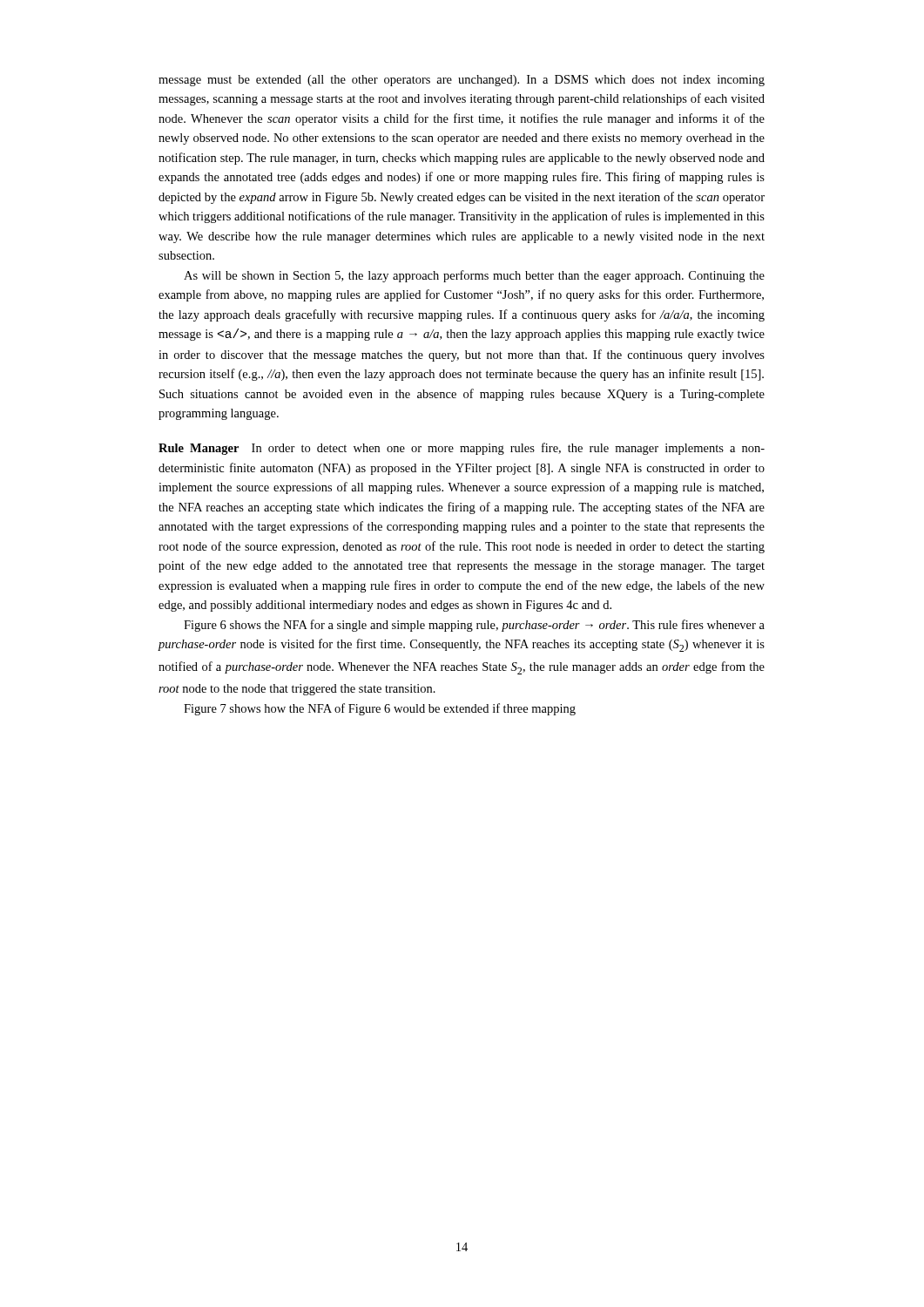Locate the block of text that opens with "Figure 6 shows the NFA"
Screen dimensions: 1307x924
(462, 657)
